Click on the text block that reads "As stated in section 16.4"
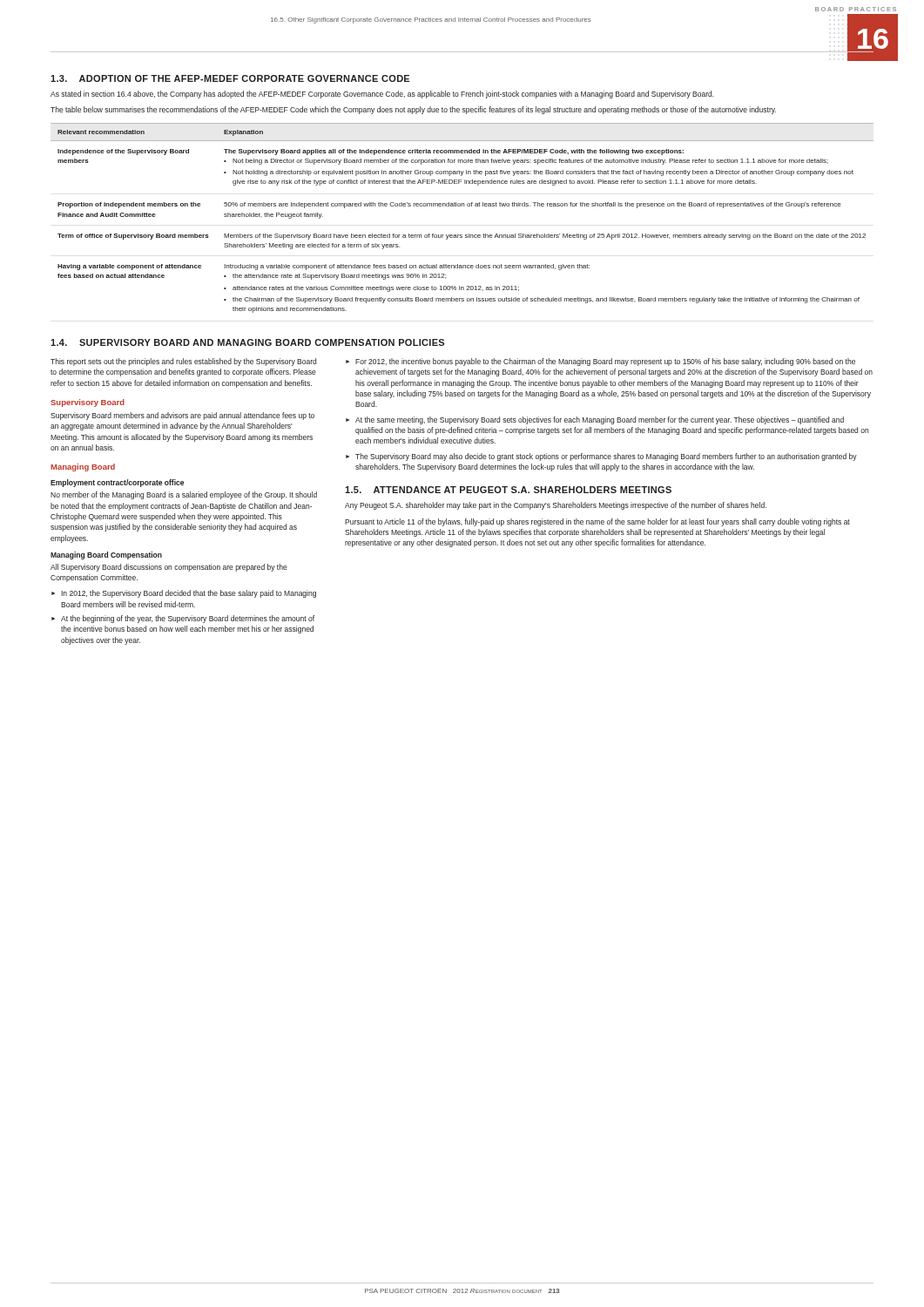Viewport: 924px width, 1307px height. coord(382,94)
